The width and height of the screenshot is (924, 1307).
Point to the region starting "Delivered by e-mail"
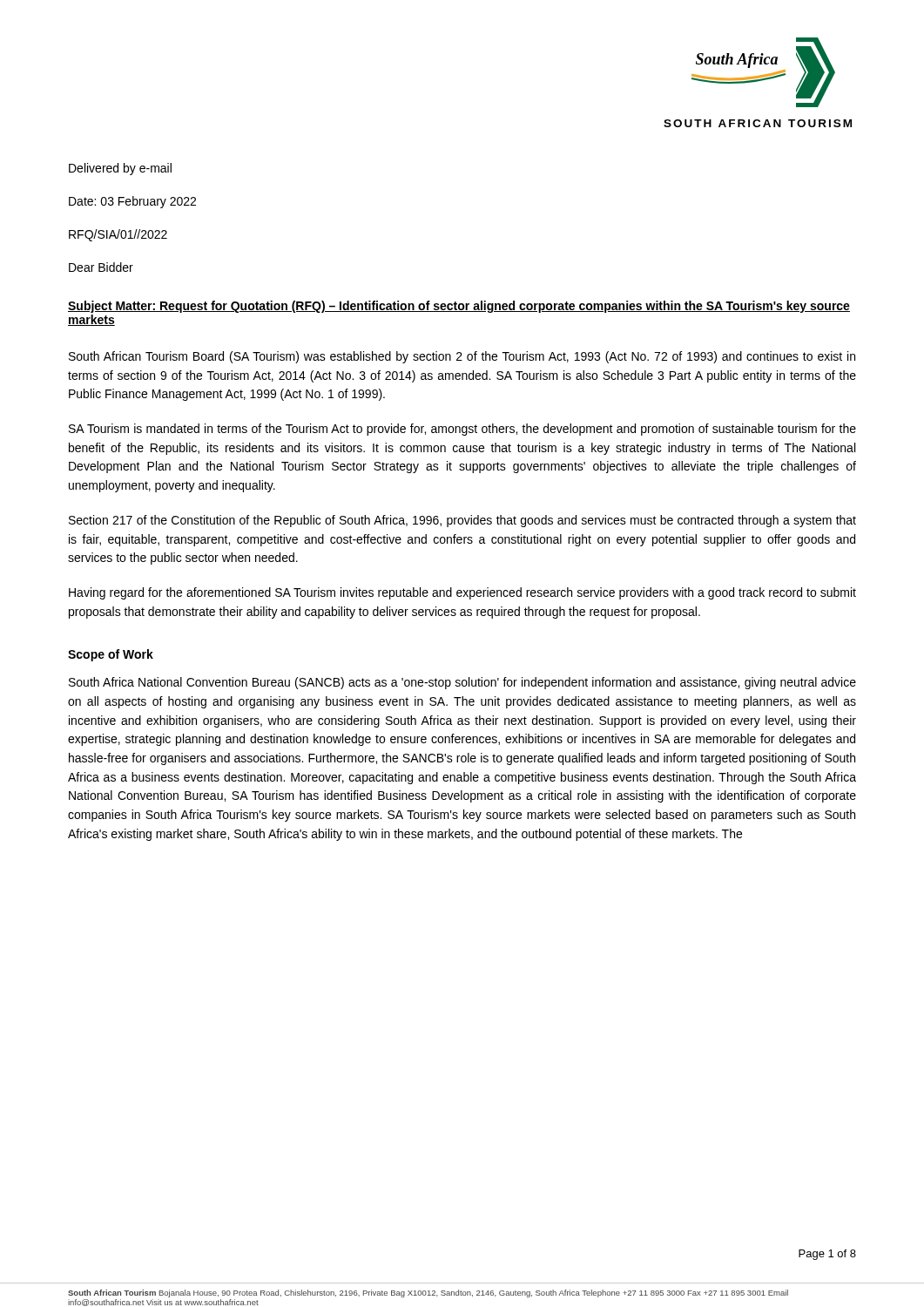click(x=120, y=168)
